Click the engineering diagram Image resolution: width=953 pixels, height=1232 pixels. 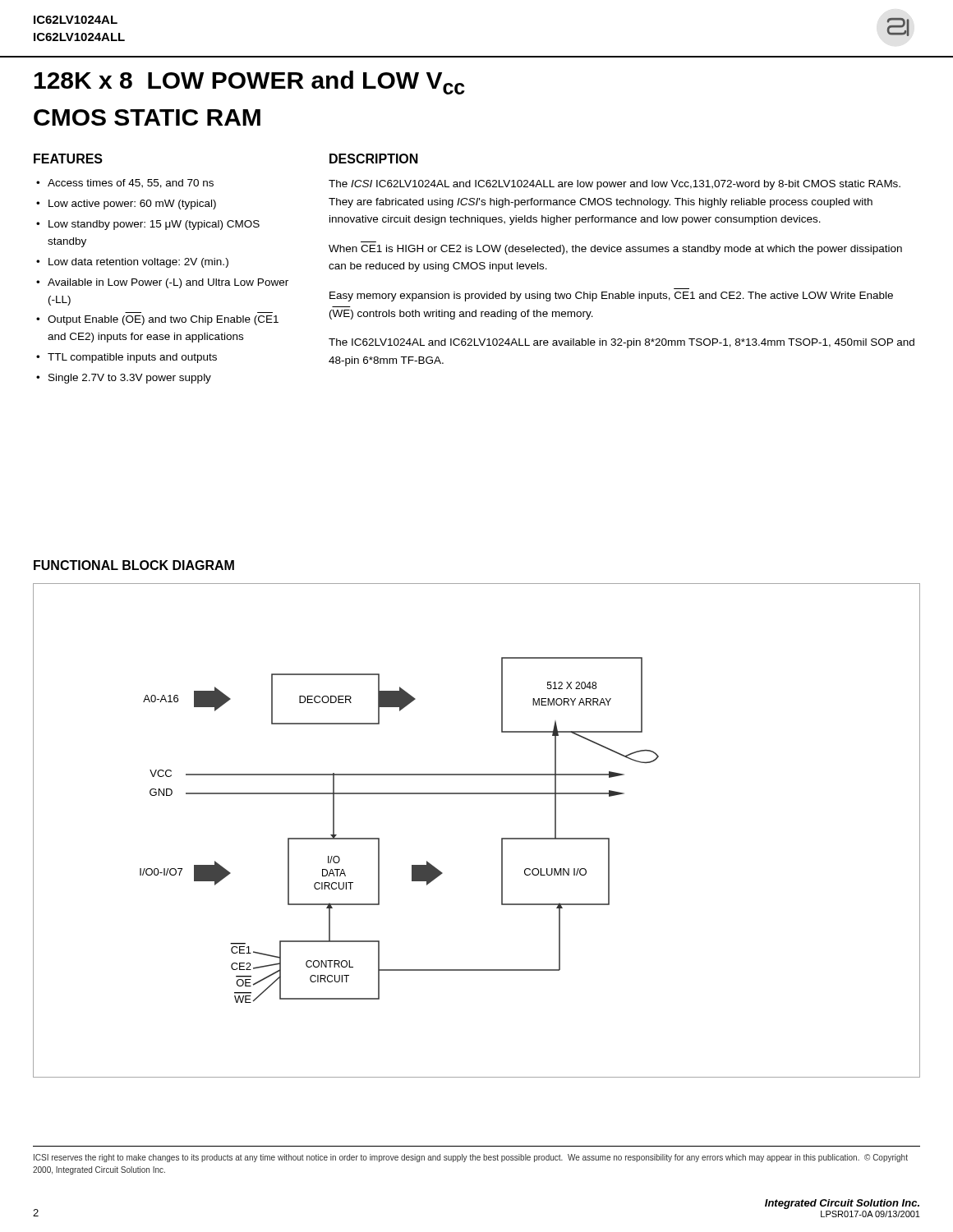(476, 830)
